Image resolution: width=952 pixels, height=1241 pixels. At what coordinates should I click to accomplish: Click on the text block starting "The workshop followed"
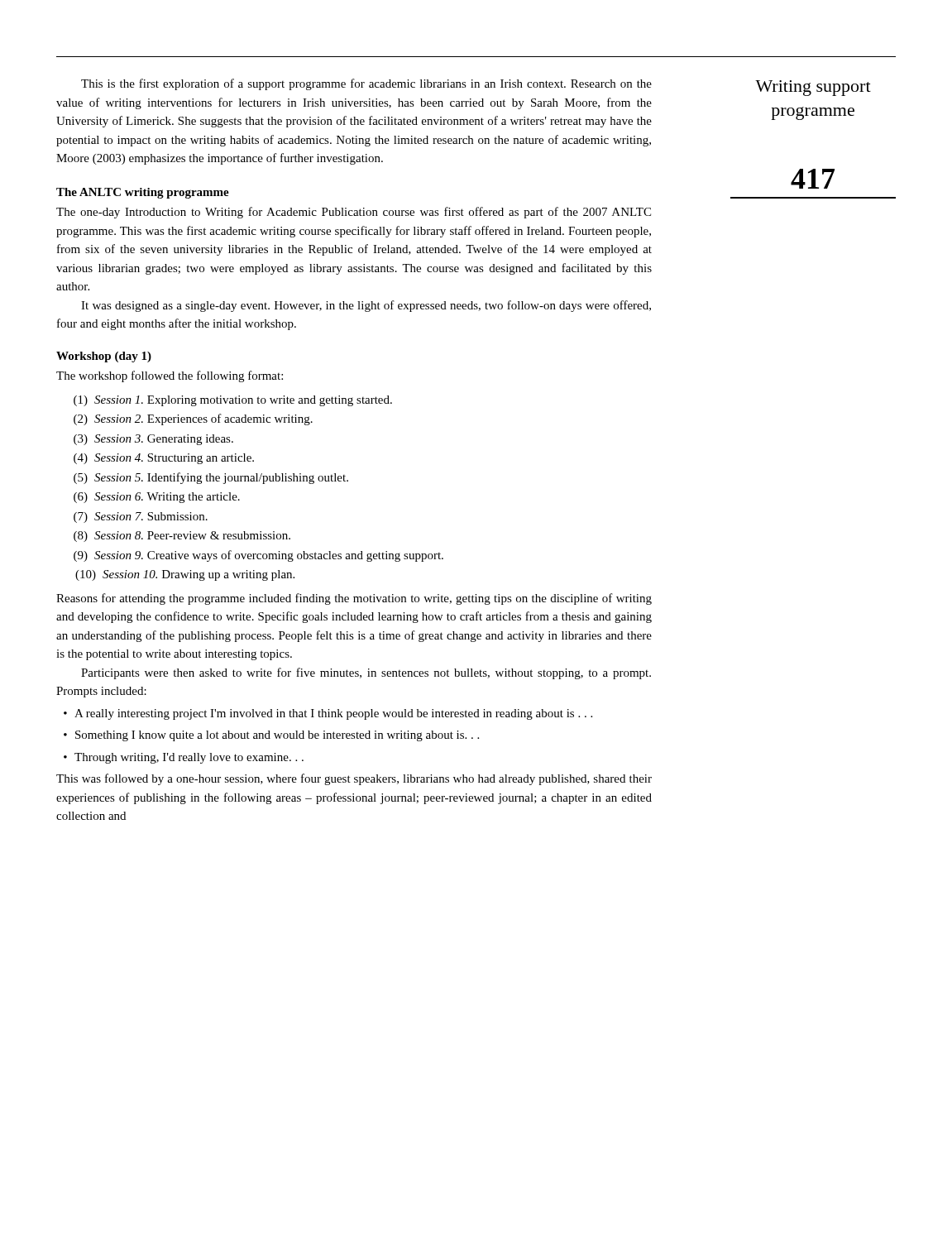click(170, 376)
